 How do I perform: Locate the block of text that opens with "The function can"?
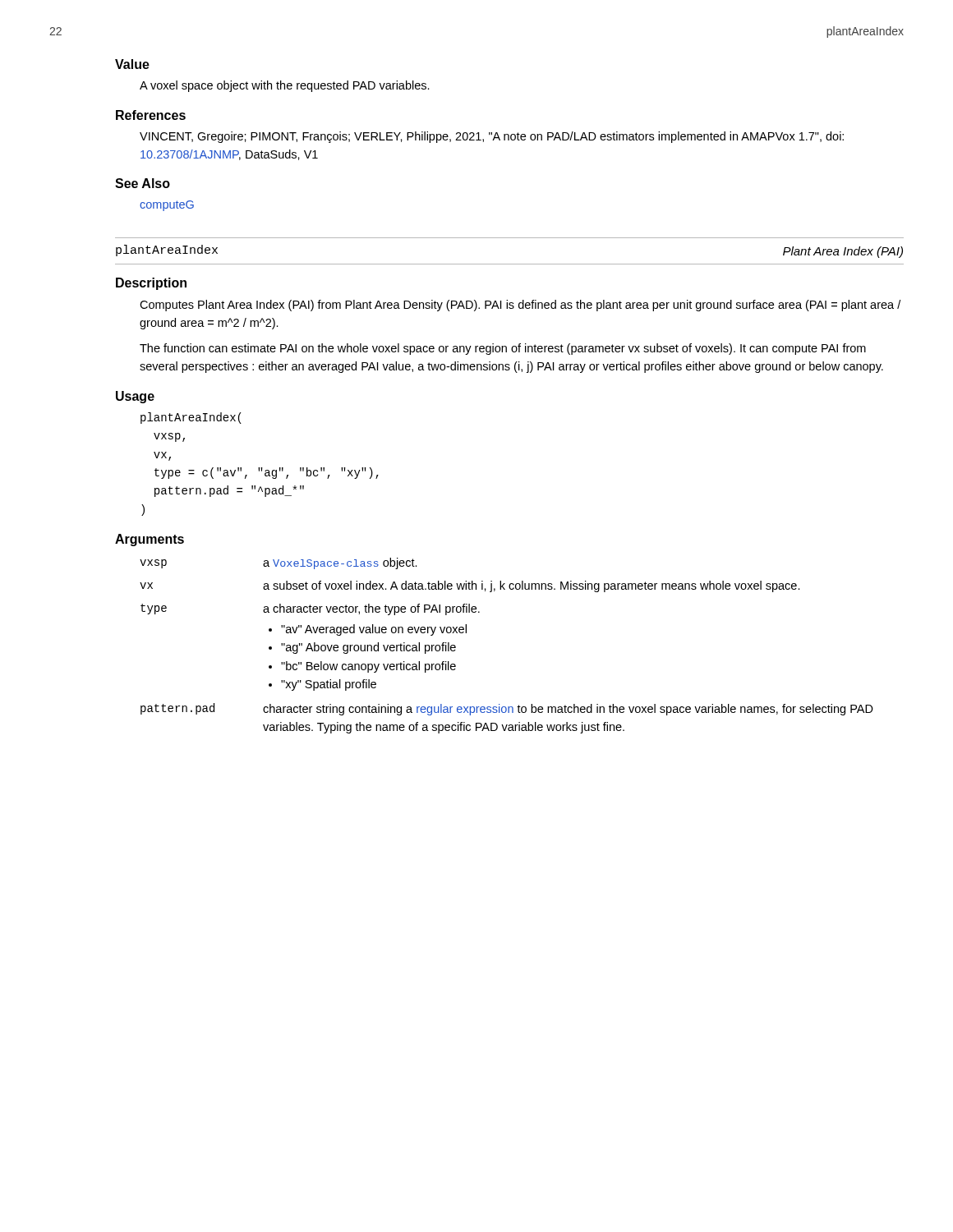coord(512,357)
